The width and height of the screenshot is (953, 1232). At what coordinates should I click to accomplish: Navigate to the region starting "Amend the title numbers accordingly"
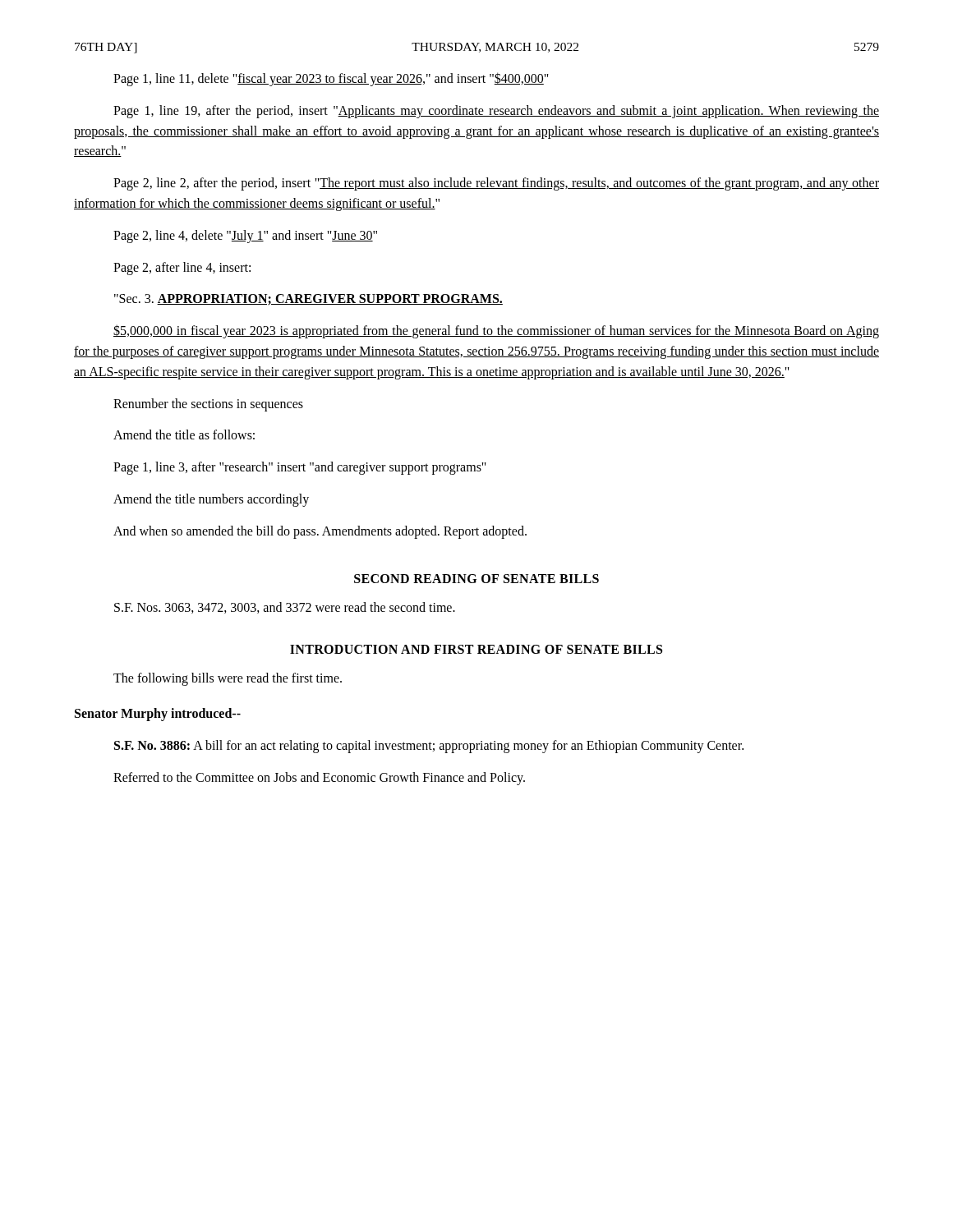(211, 499)
